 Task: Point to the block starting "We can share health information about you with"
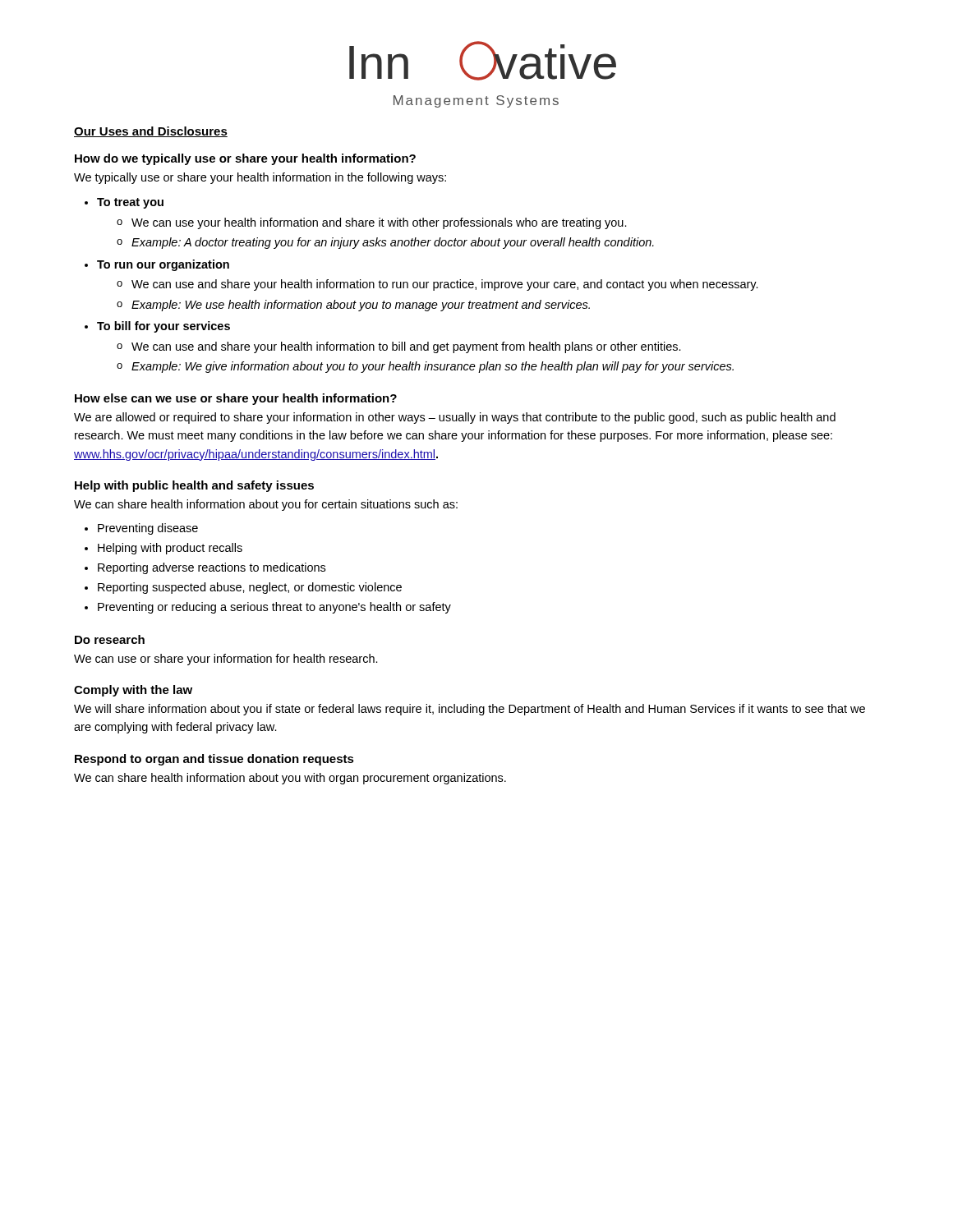pyautogui.click(x=290, y=778)
